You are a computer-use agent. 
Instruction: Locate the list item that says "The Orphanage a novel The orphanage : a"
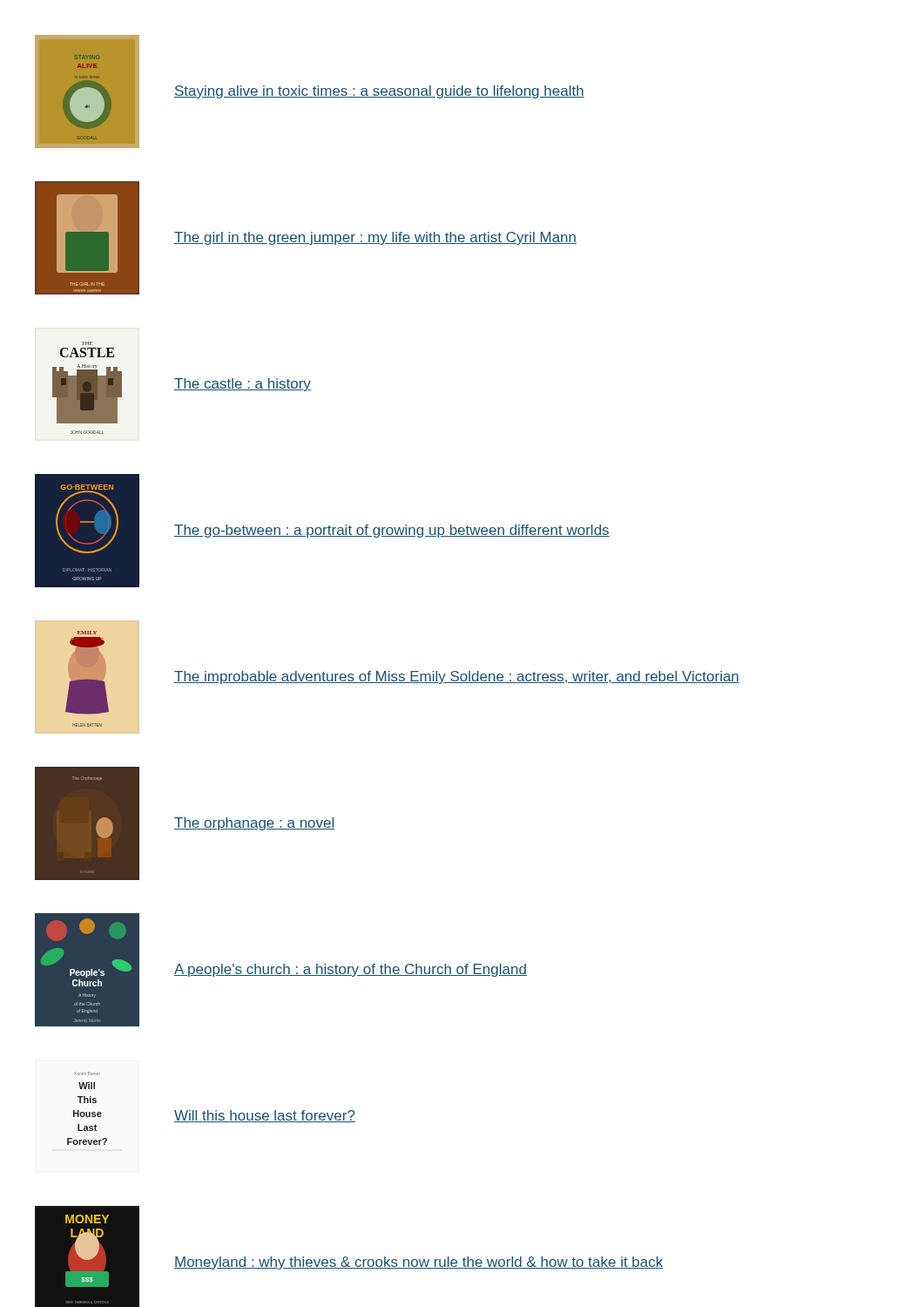185,823
